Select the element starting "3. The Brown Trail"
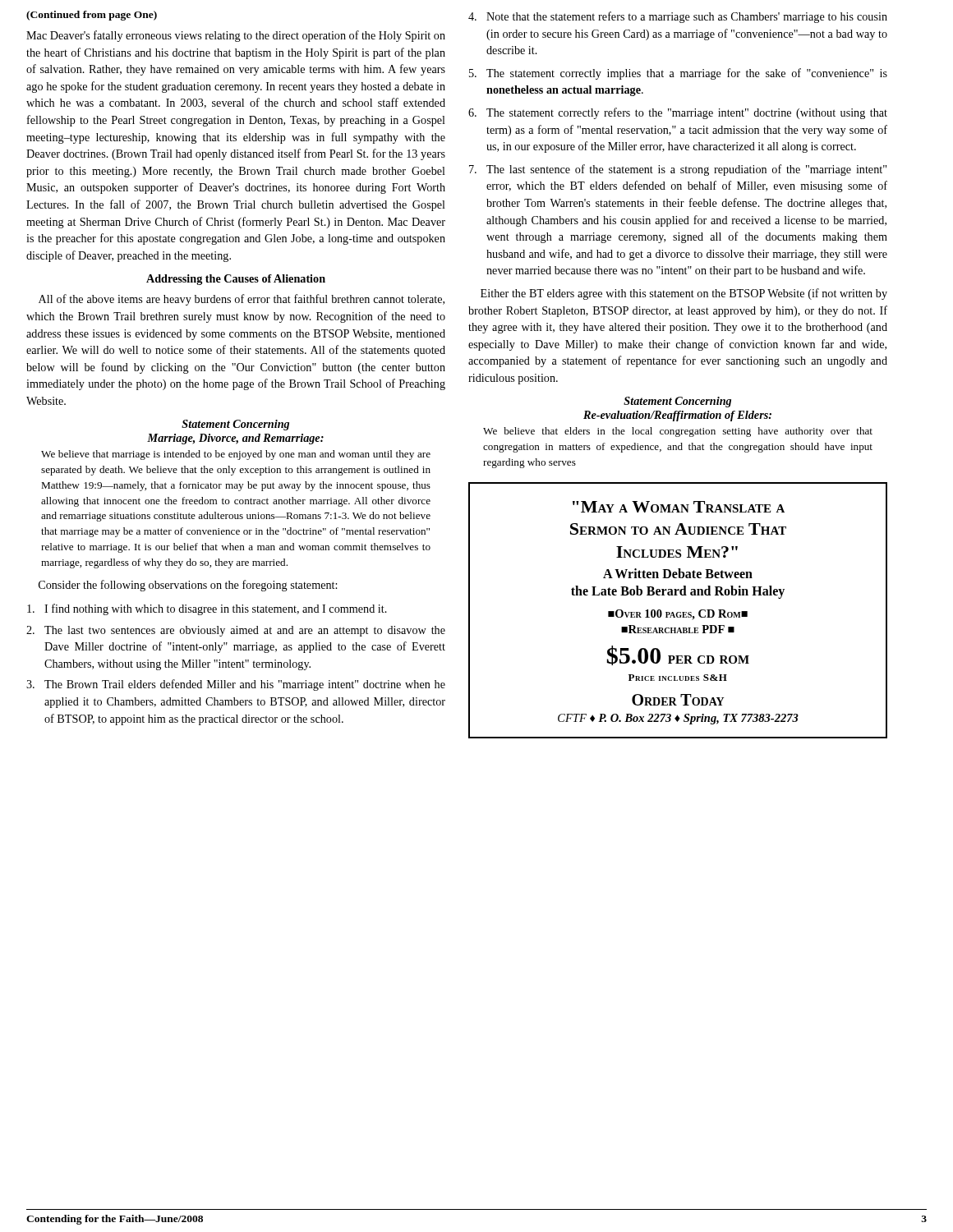Viewport: 953px width, 1232px height. (236, 702)
